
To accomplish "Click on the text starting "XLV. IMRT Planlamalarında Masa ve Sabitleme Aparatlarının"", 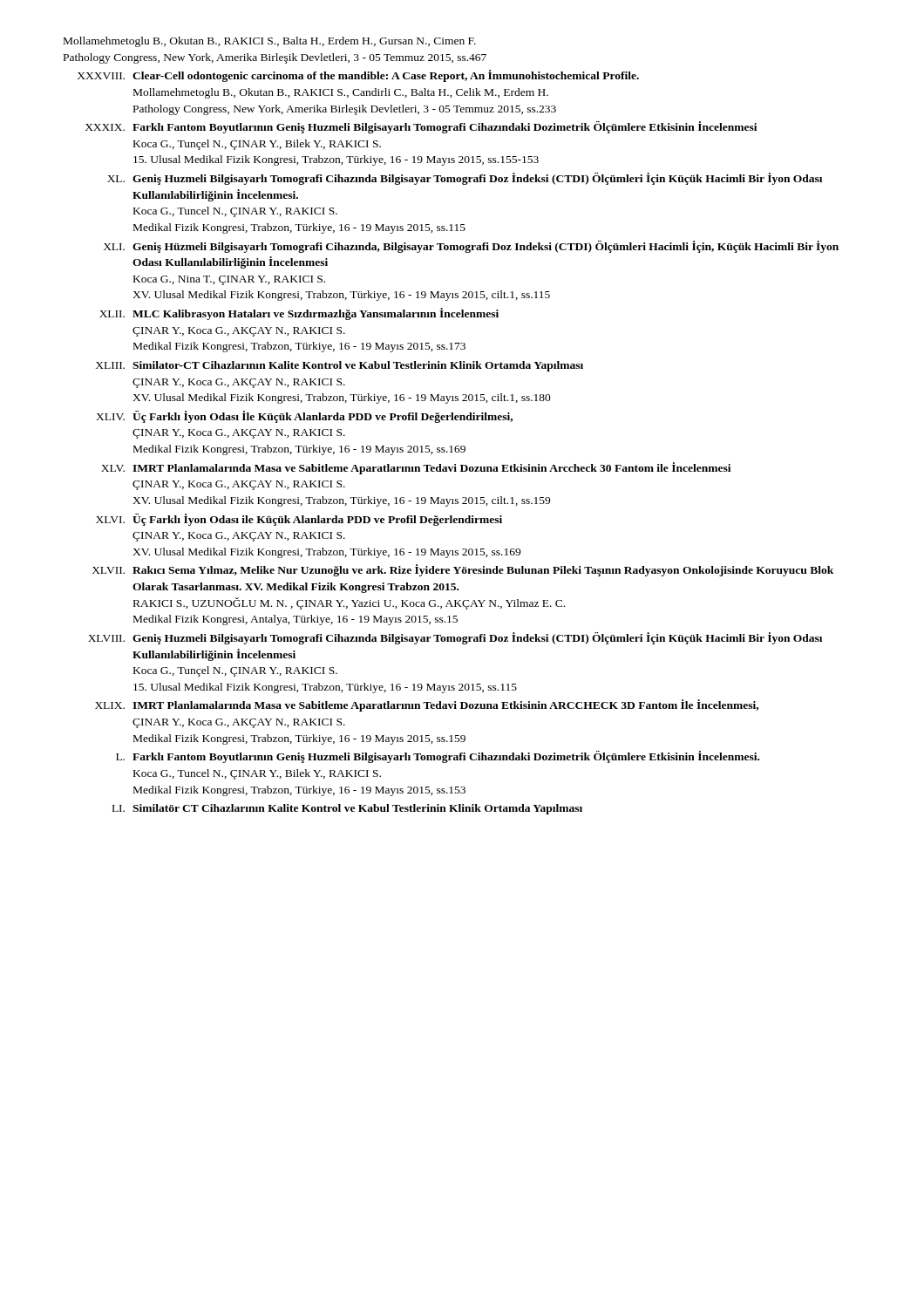I will [x=416, y=468].
